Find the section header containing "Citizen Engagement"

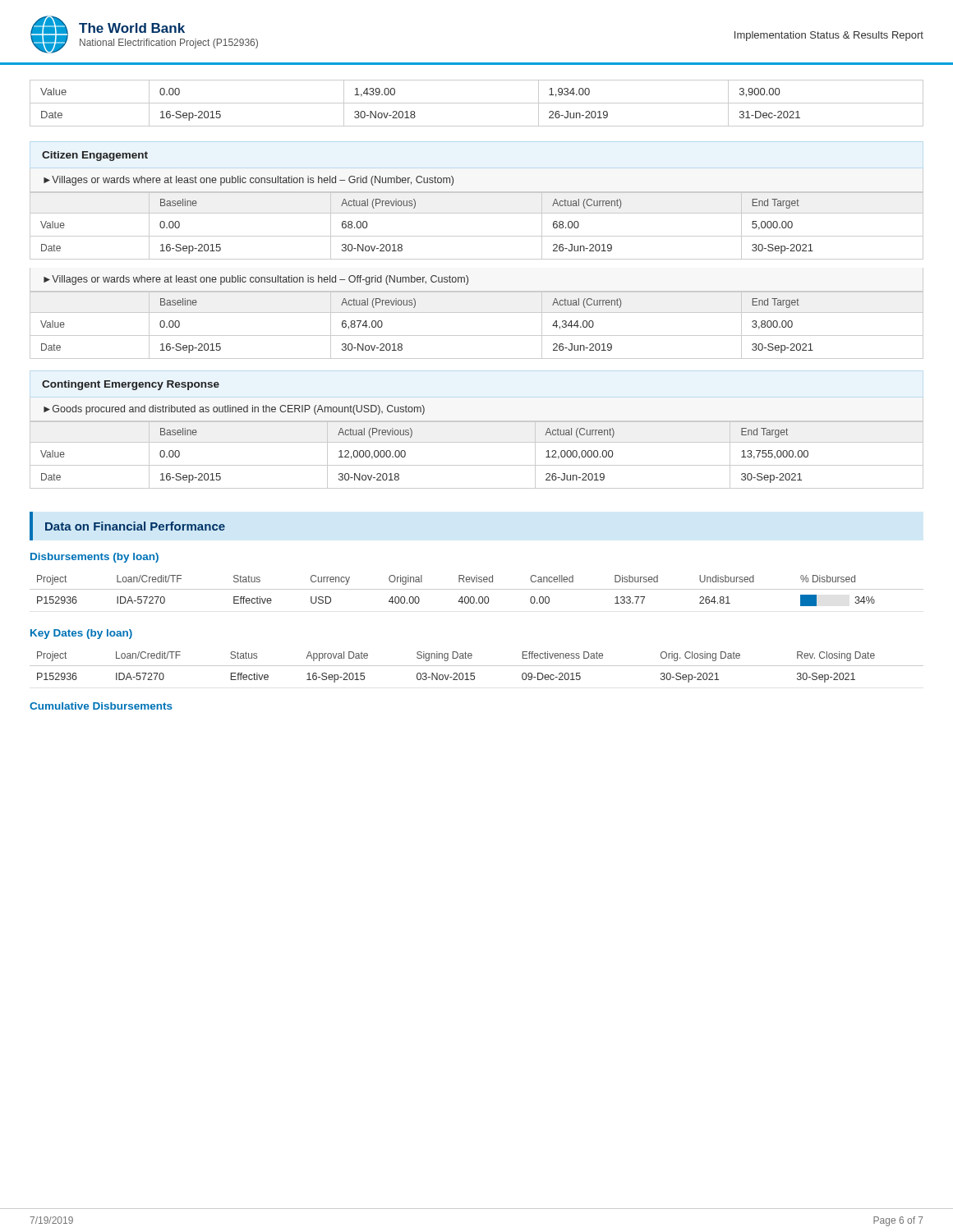95,155
